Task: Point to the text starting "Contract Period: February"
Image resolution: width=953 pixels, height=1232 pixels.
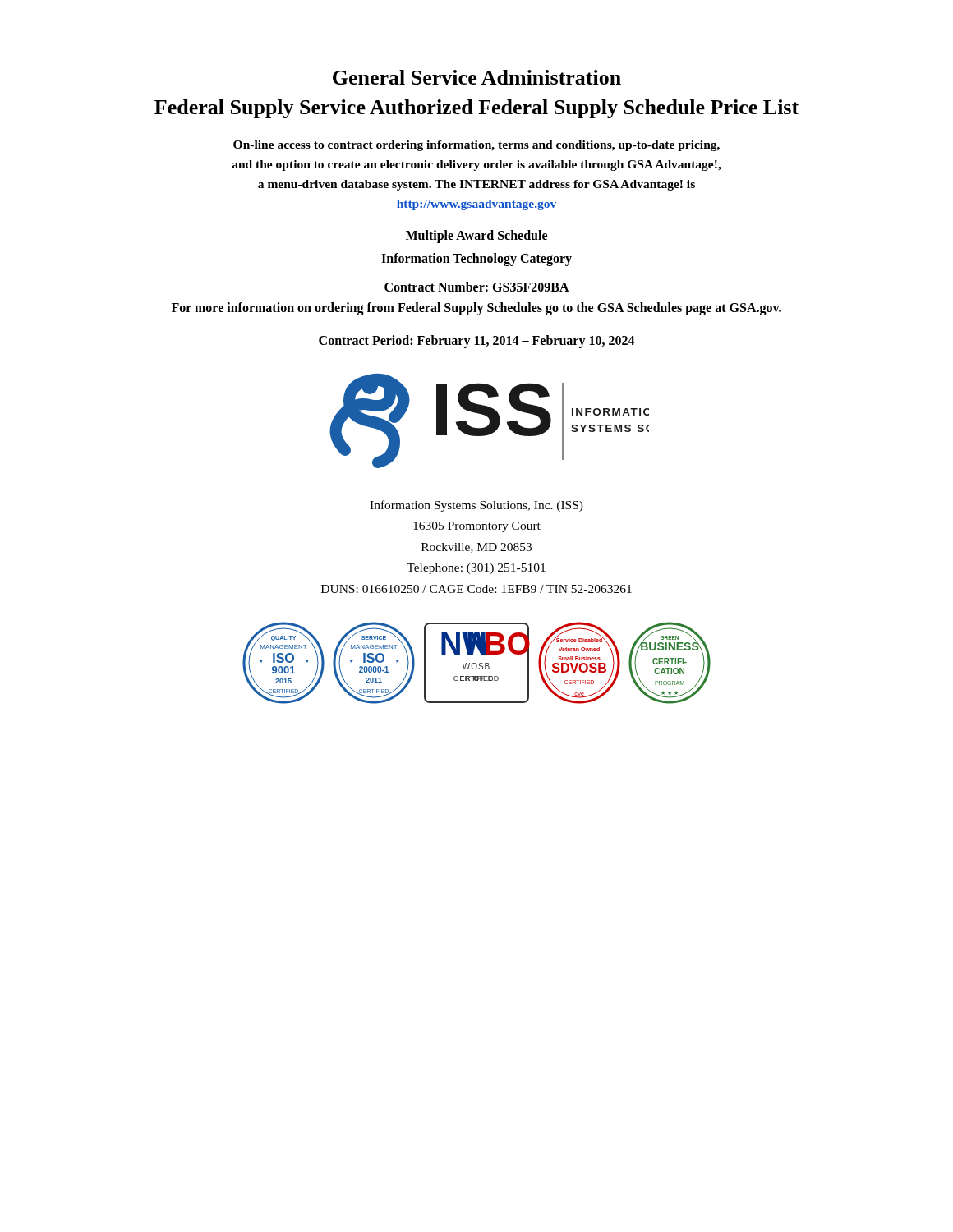Action: (476, 340)
